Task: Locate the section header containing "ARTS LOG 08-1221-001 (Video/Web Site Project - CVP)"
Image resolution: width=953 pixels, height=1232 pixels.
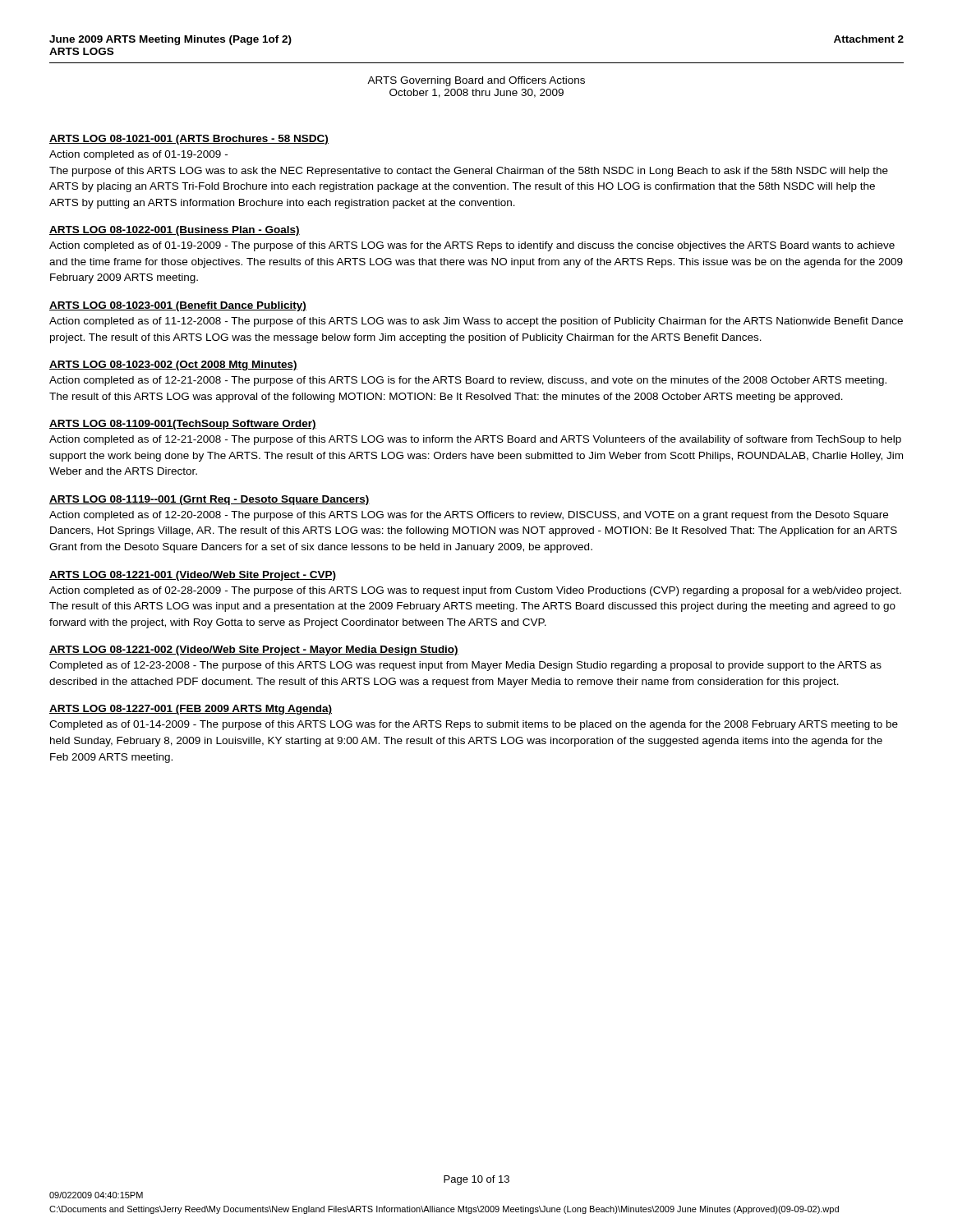Action: coord(193,574)
